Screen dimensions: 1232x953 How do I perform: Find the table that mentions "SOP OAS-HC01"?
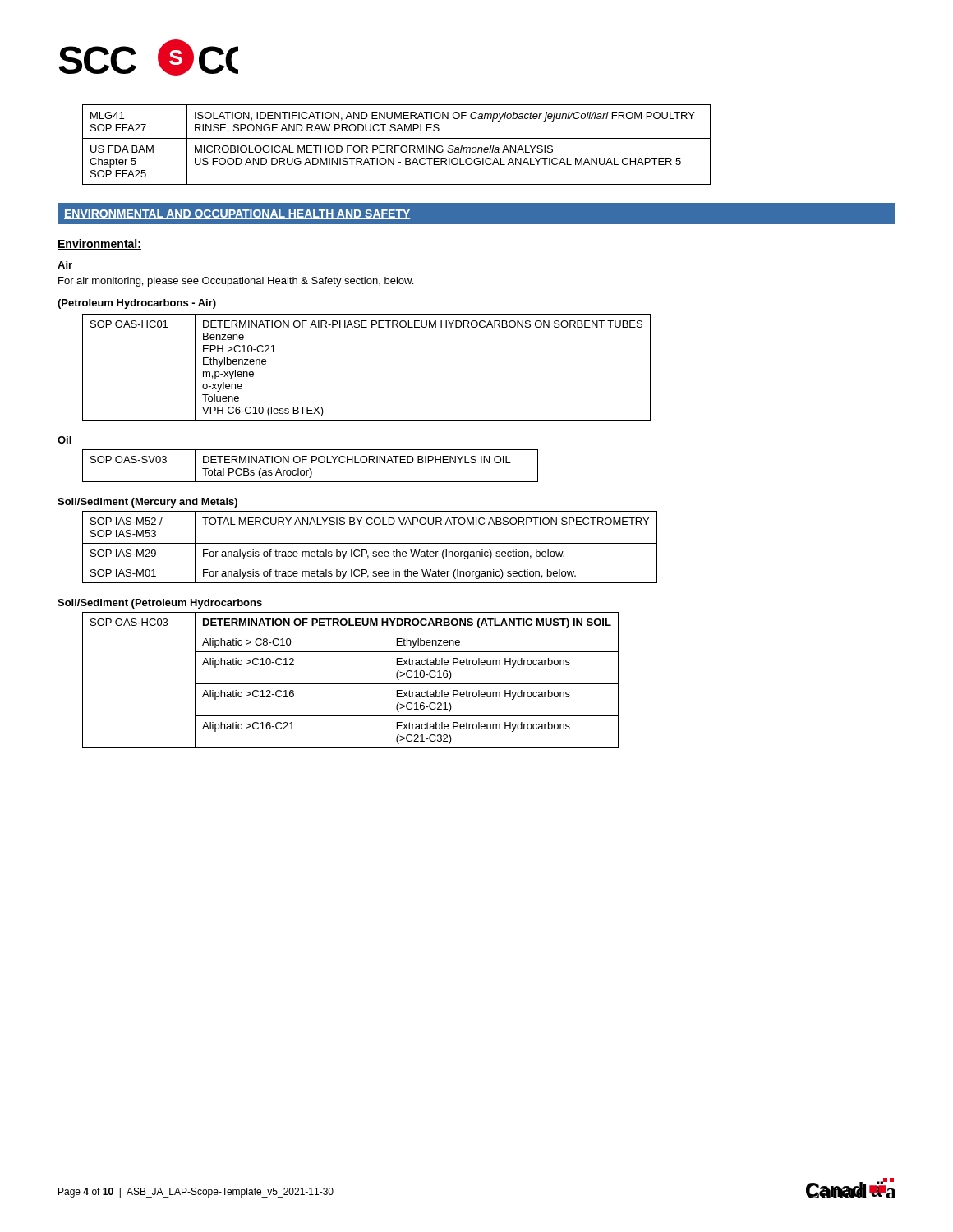(476, 367)
